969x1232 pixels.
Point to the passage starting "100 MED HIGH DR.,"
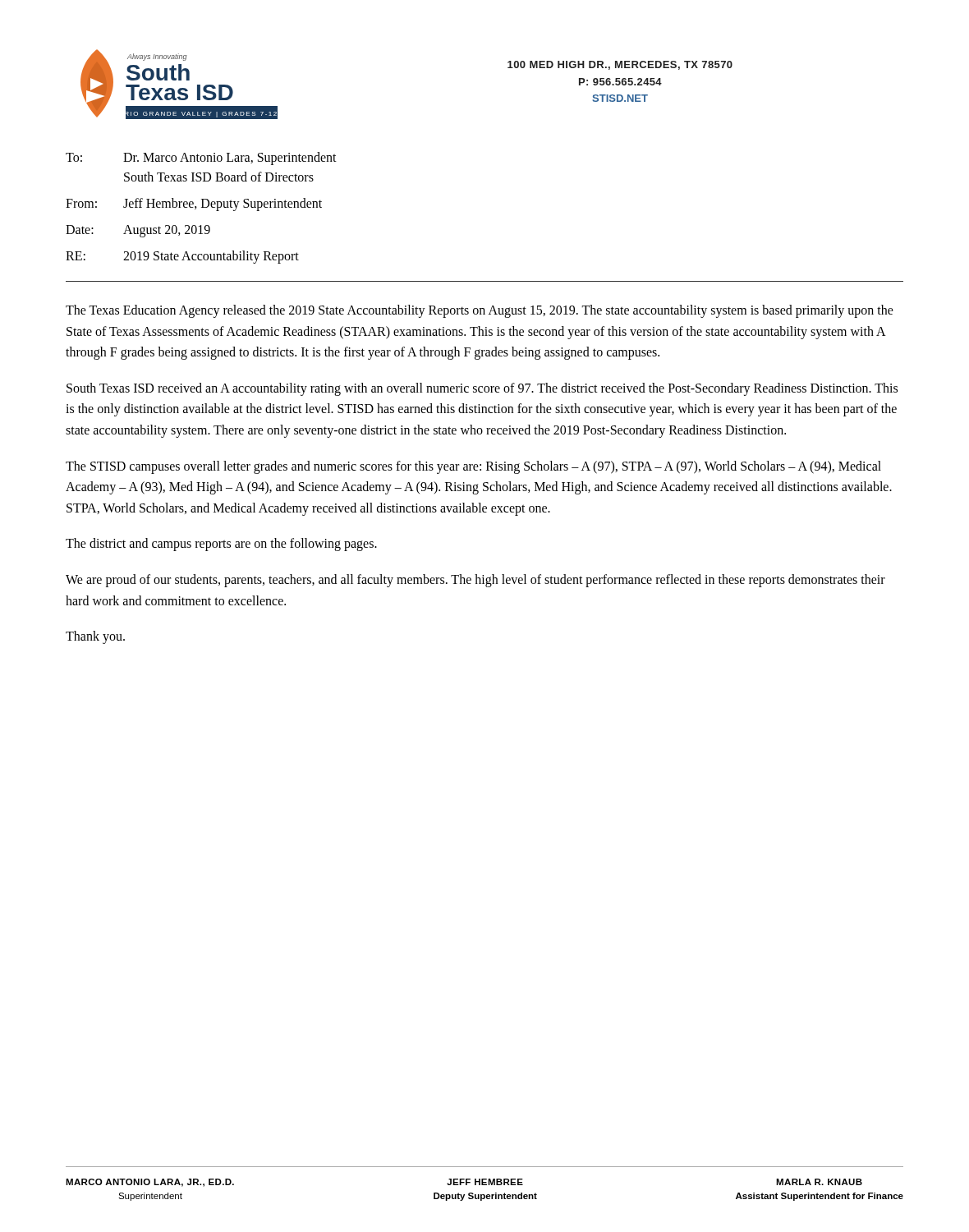click(x=620, y=82)
